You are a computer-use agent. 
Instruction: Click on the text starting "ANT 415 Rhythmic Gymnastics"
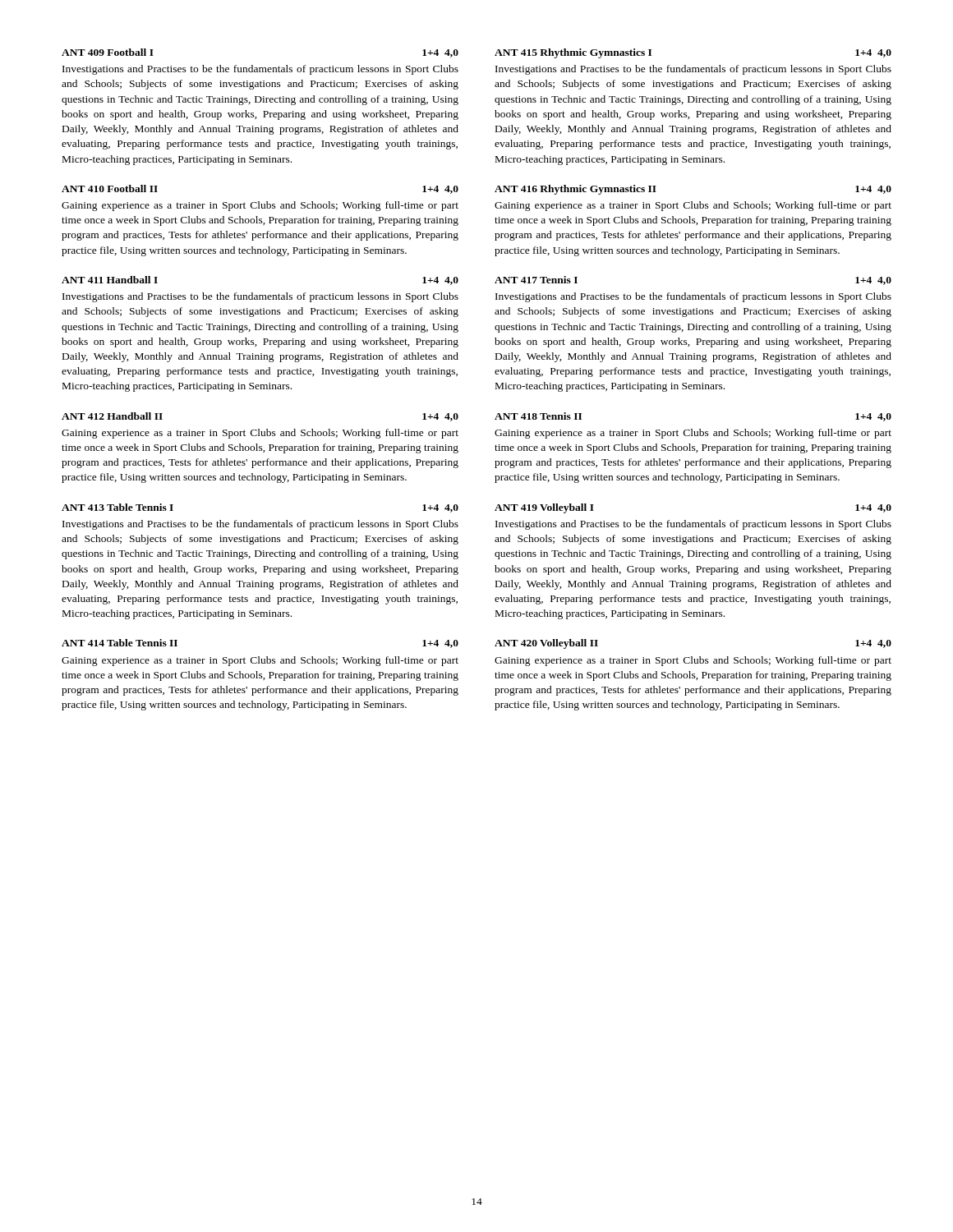(x=693, y=106)
